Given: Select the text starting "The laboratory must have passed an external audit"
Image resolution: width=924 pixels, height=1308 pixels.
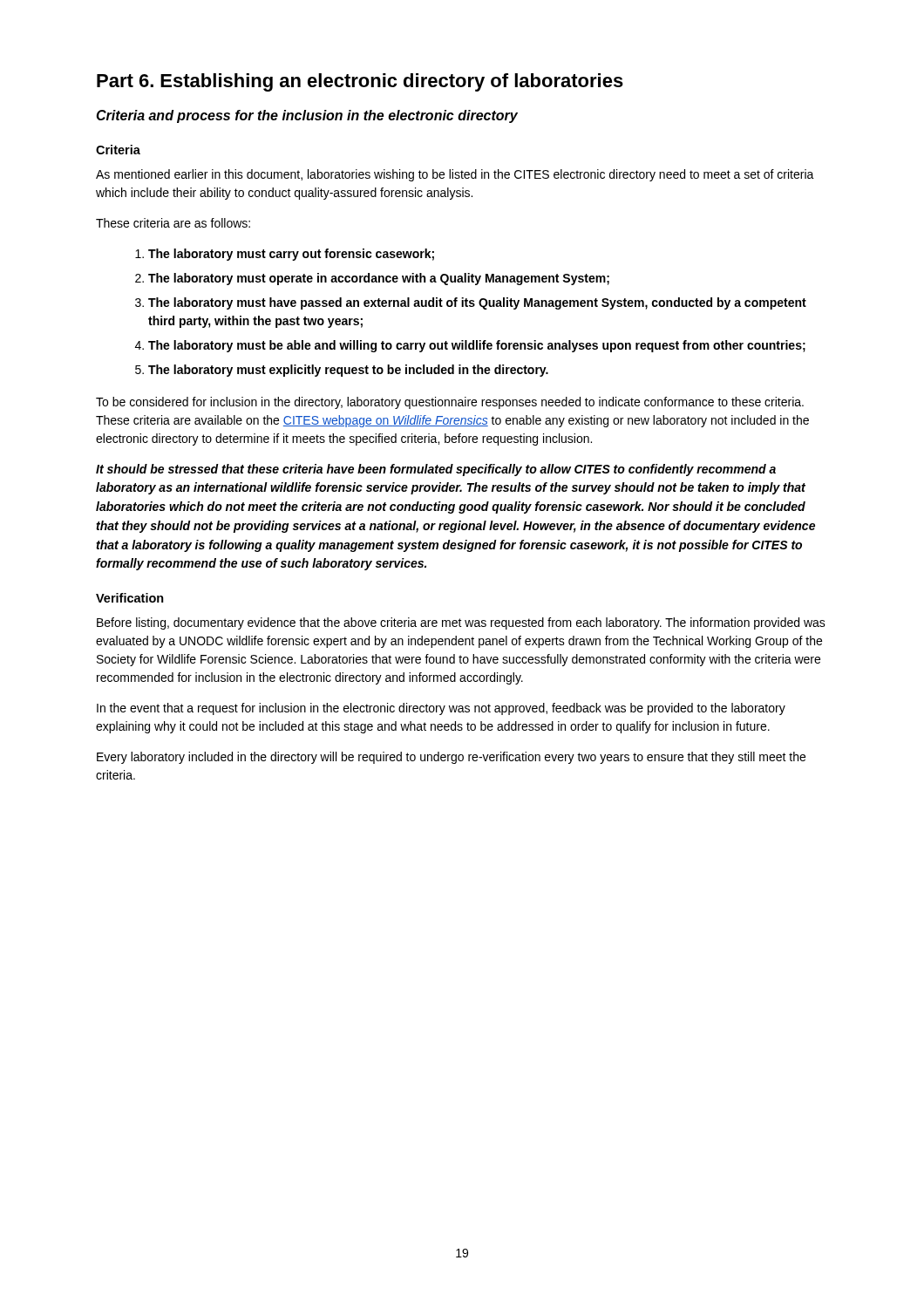Looking at the screenshot, I should pos(477,312).
